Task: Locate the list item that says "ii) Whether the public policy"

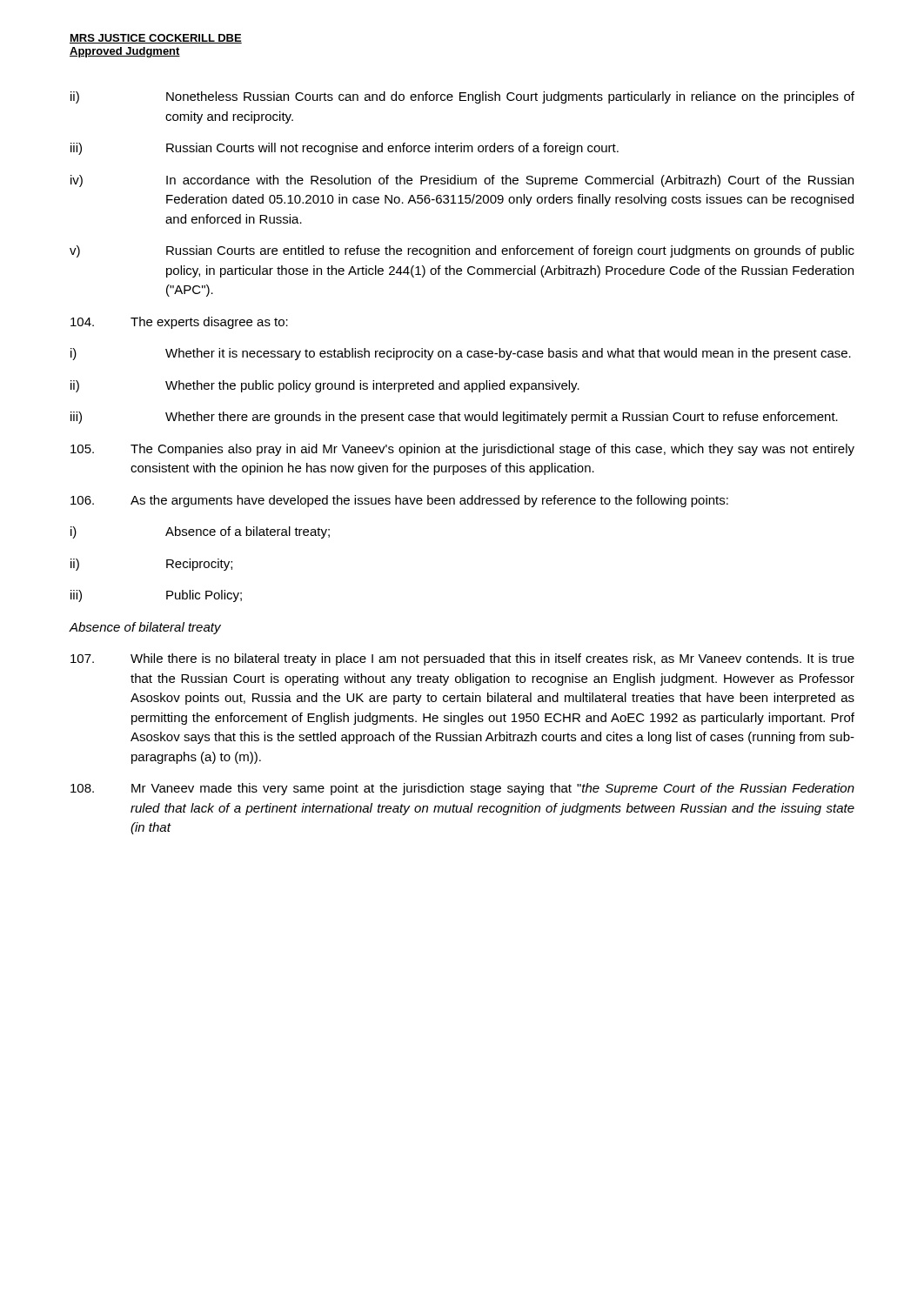Action: click(462, 385)
